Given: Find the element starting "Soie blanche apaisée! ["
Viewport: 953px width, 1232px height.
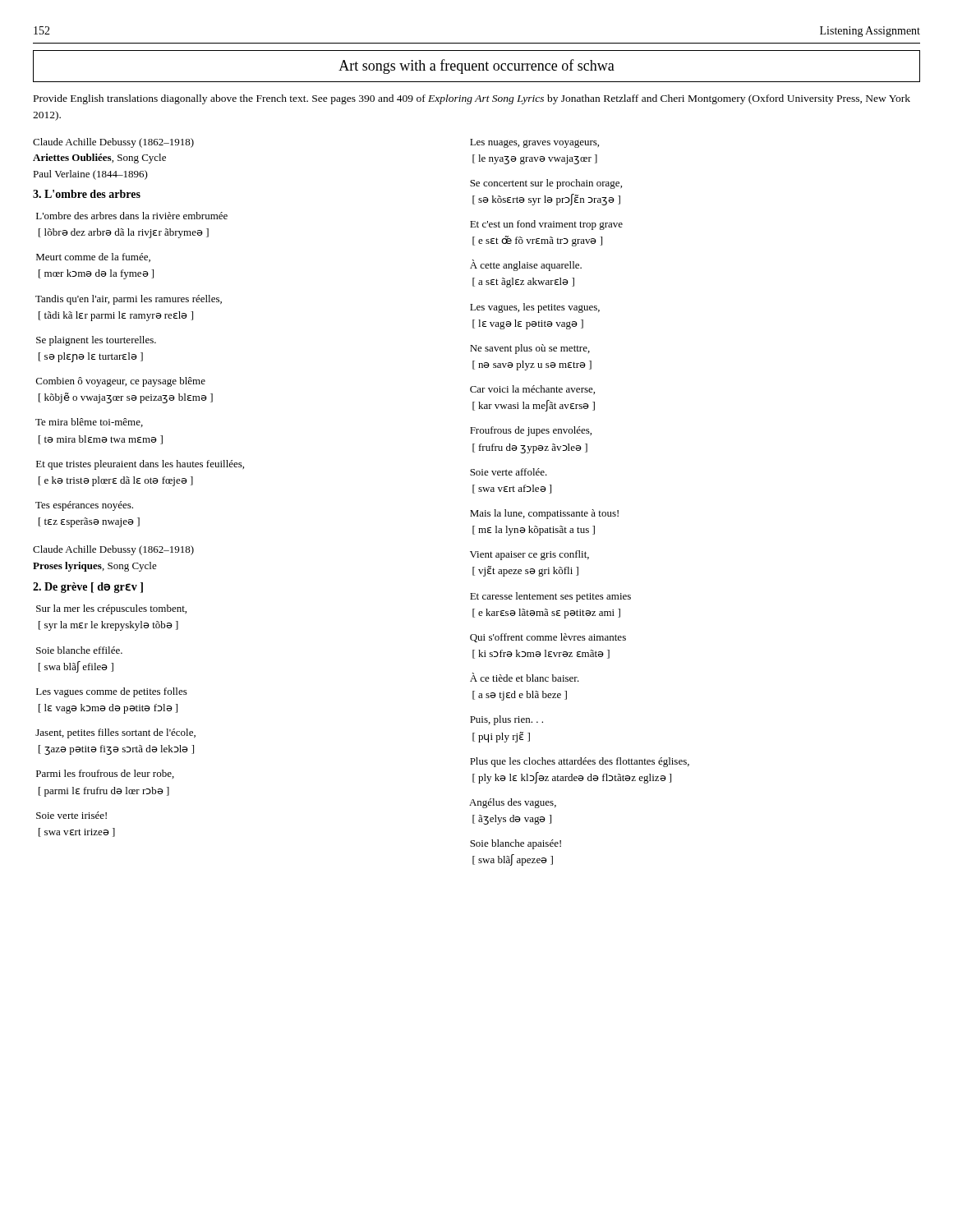Looking at the screenshot, I should click(x=516, y=844).
